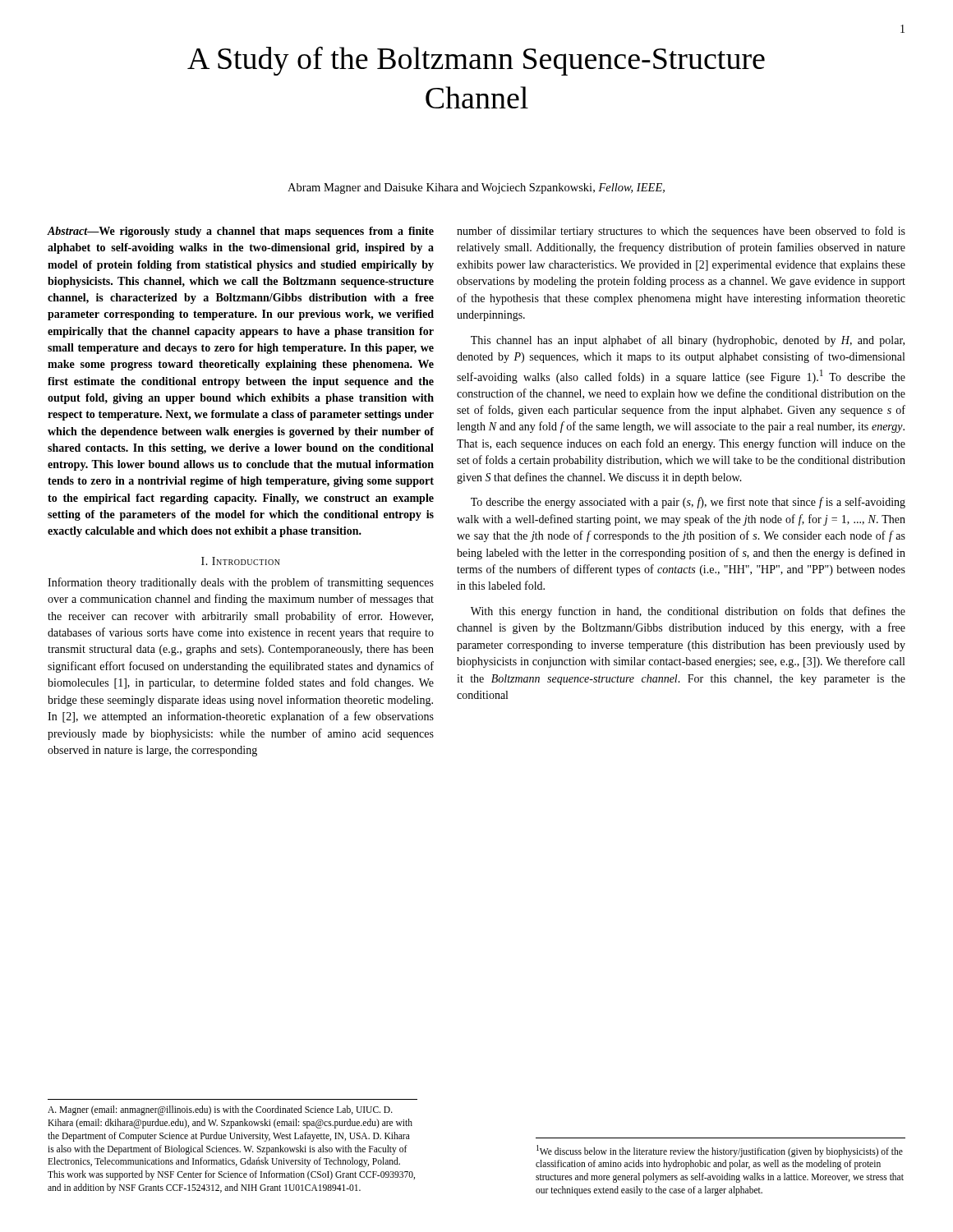This screenshot has height=1232, width=953.
Task: Point to the title beginning "A Study of"
Action: click(476, 78)
